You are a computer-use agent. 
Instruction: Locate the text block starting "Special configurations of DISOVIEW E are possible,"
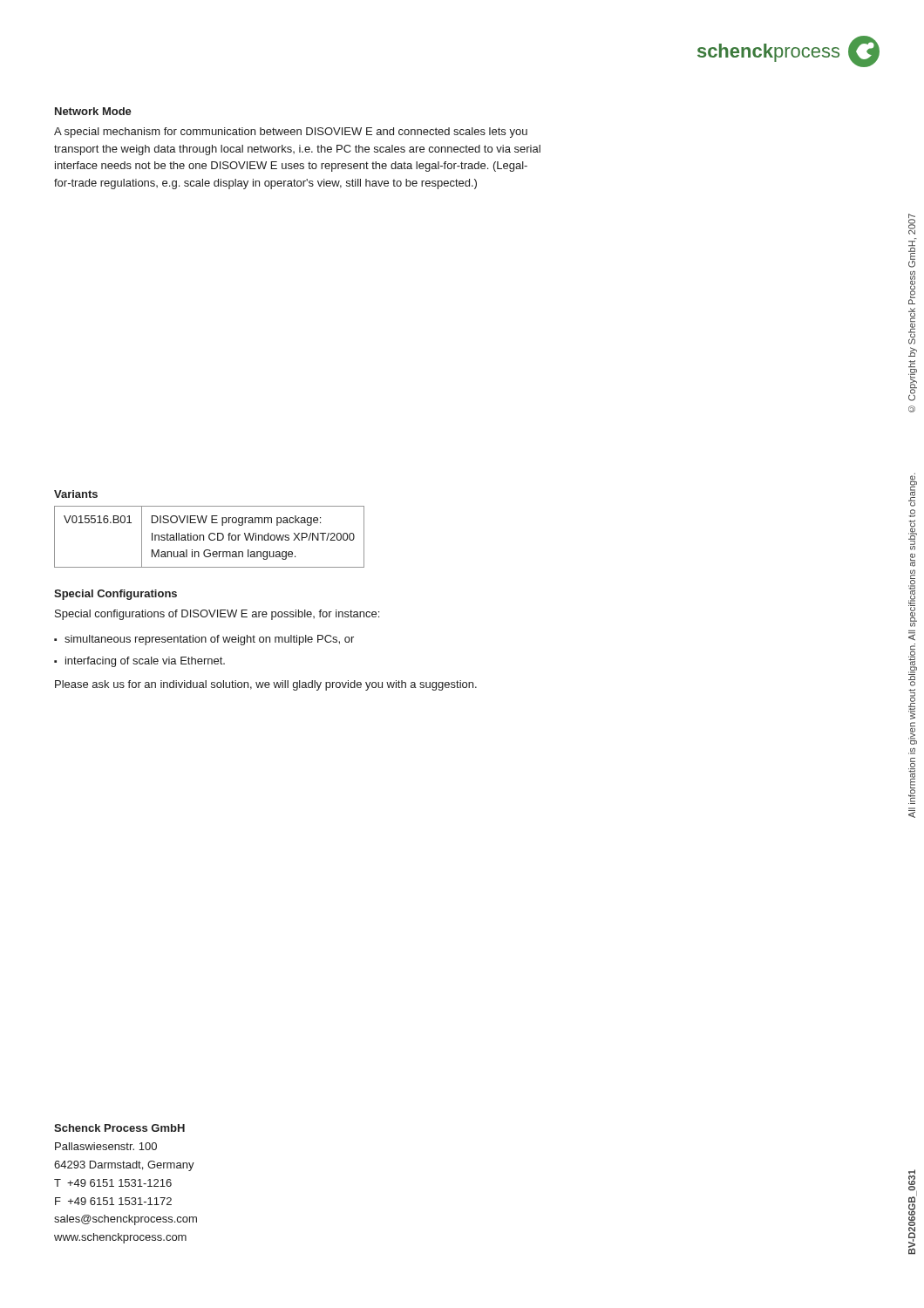click(x=217, y=613)
